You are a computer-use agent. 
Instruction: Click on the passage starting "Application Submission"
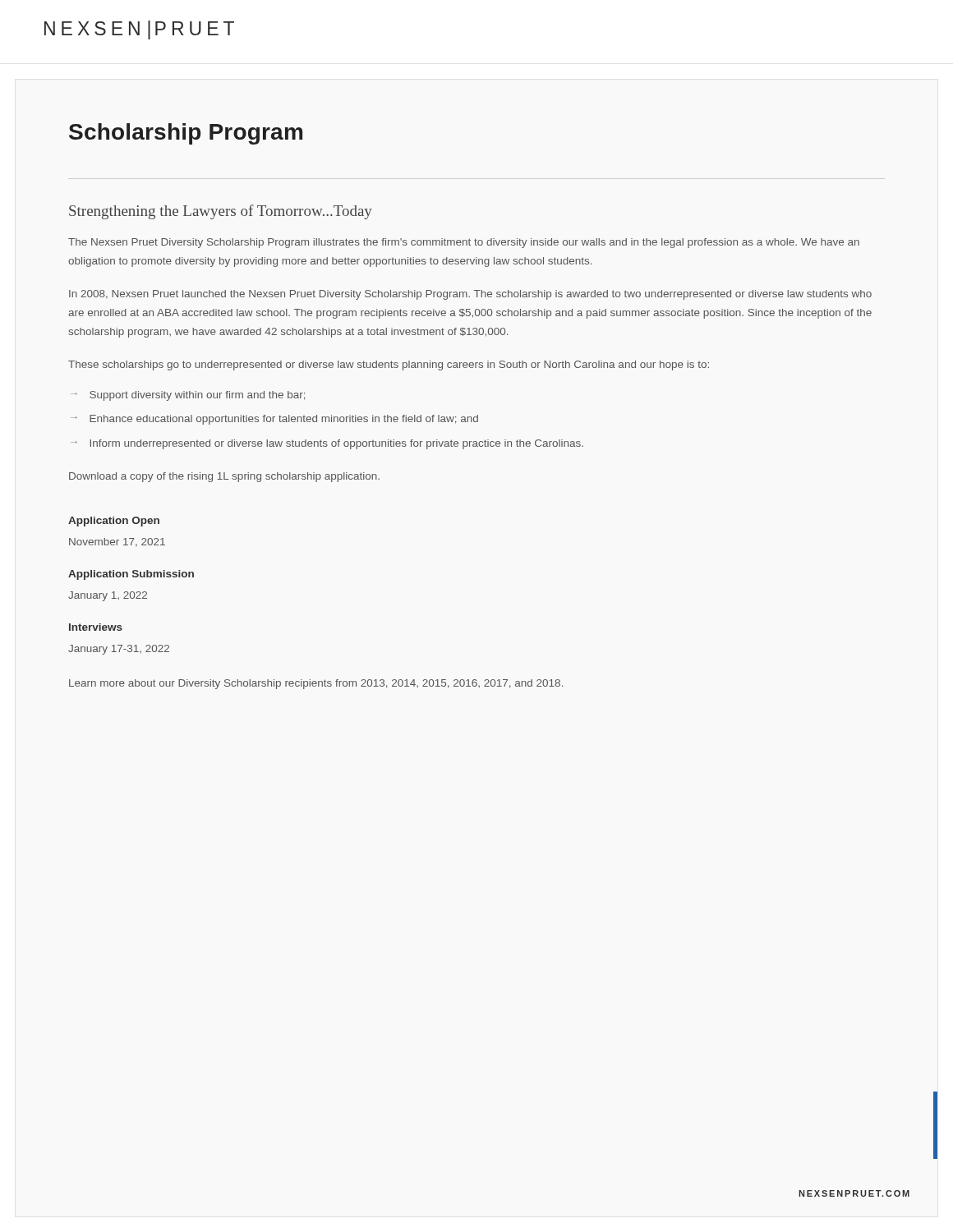pos(131,573)
